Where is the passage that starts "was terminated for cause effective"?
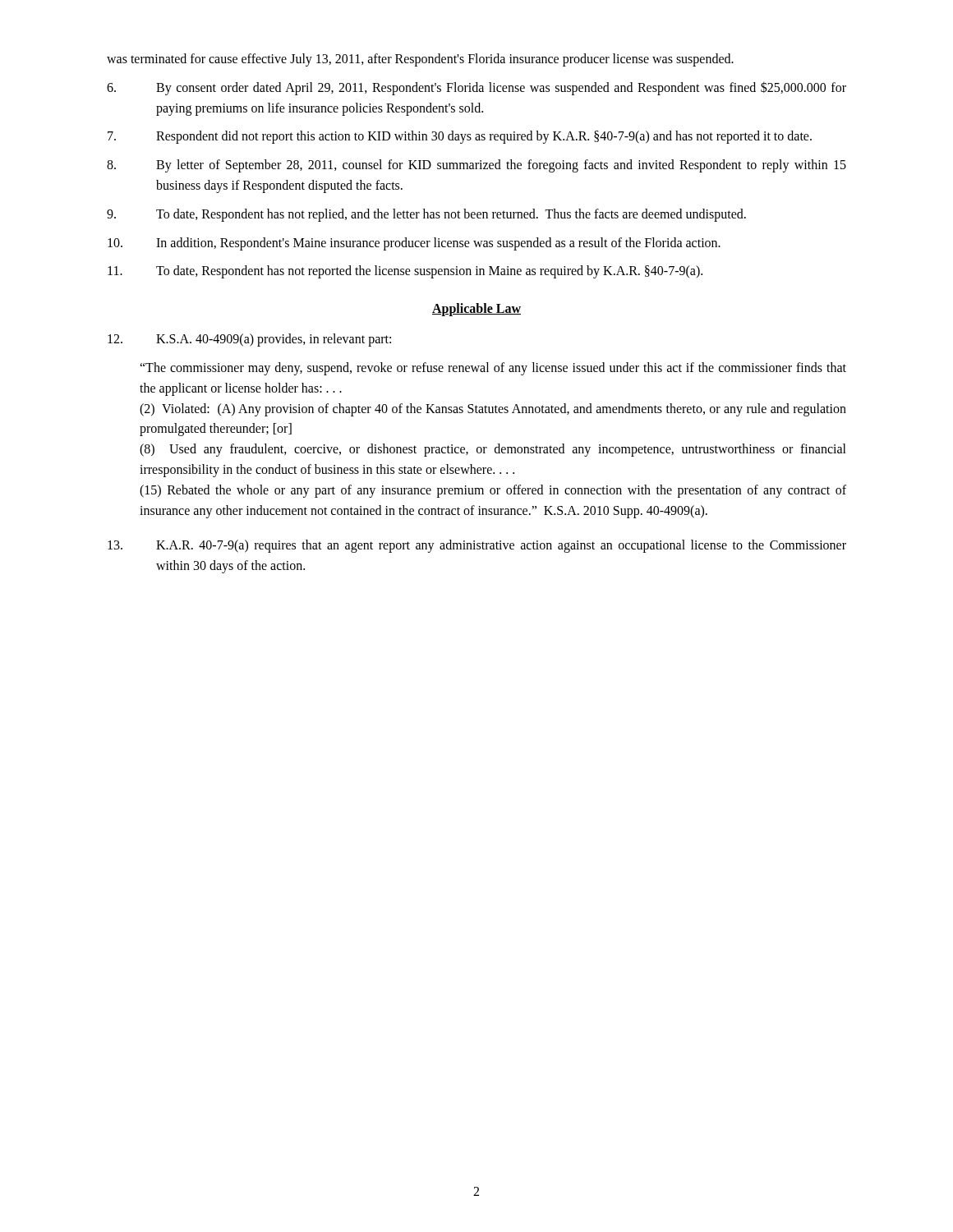 pyautogui.click(x=420, y=59)
